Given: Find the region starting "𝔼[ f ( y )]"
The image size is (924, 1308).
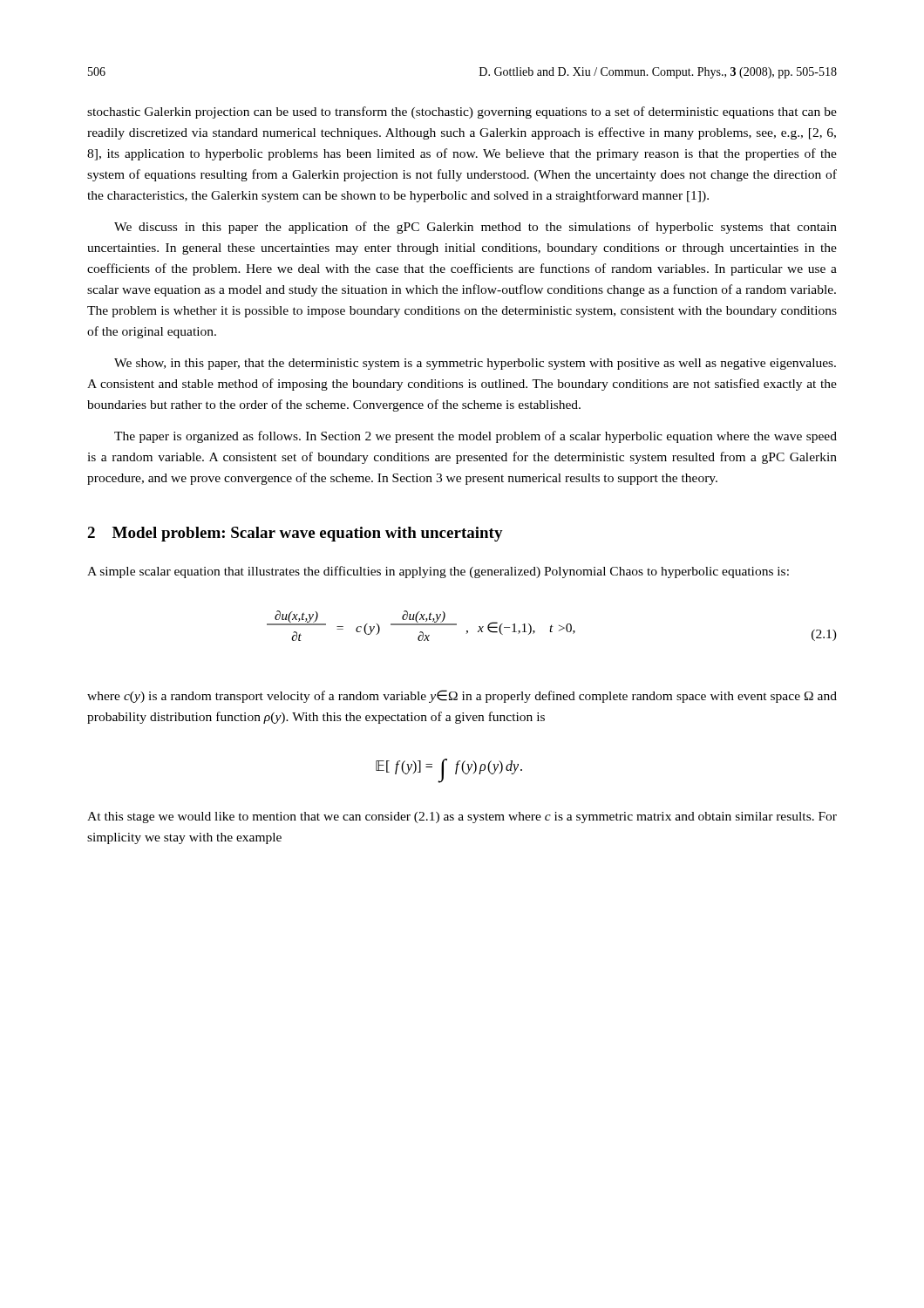Looking at the screenshot, I should (x=462, y=767).
